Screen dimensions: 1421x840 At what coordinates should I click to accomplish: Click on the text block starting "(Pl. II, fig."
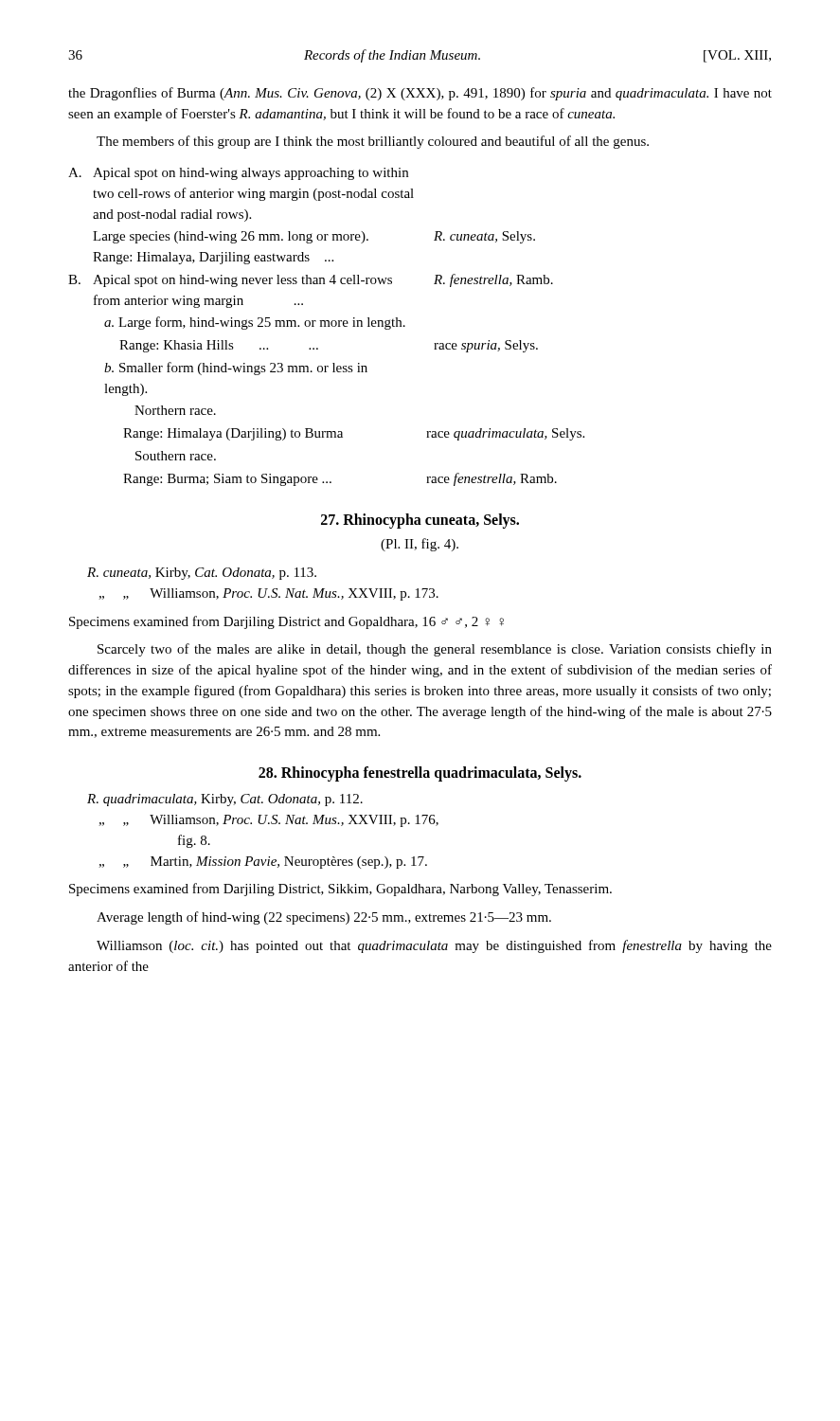(x=420, y=544)
